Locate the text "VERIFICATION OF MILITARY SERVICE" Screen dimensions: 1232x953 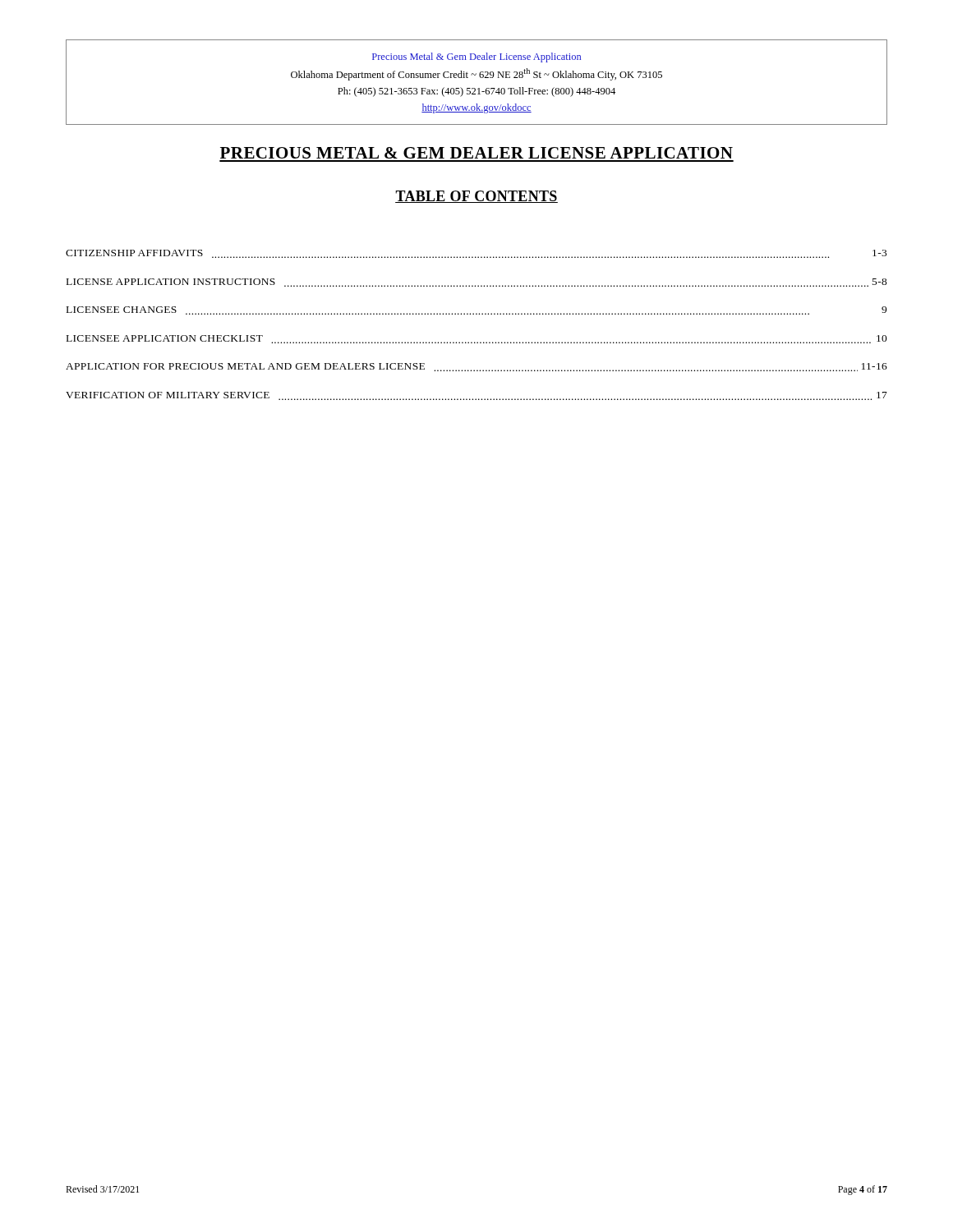tap(476, 395)
